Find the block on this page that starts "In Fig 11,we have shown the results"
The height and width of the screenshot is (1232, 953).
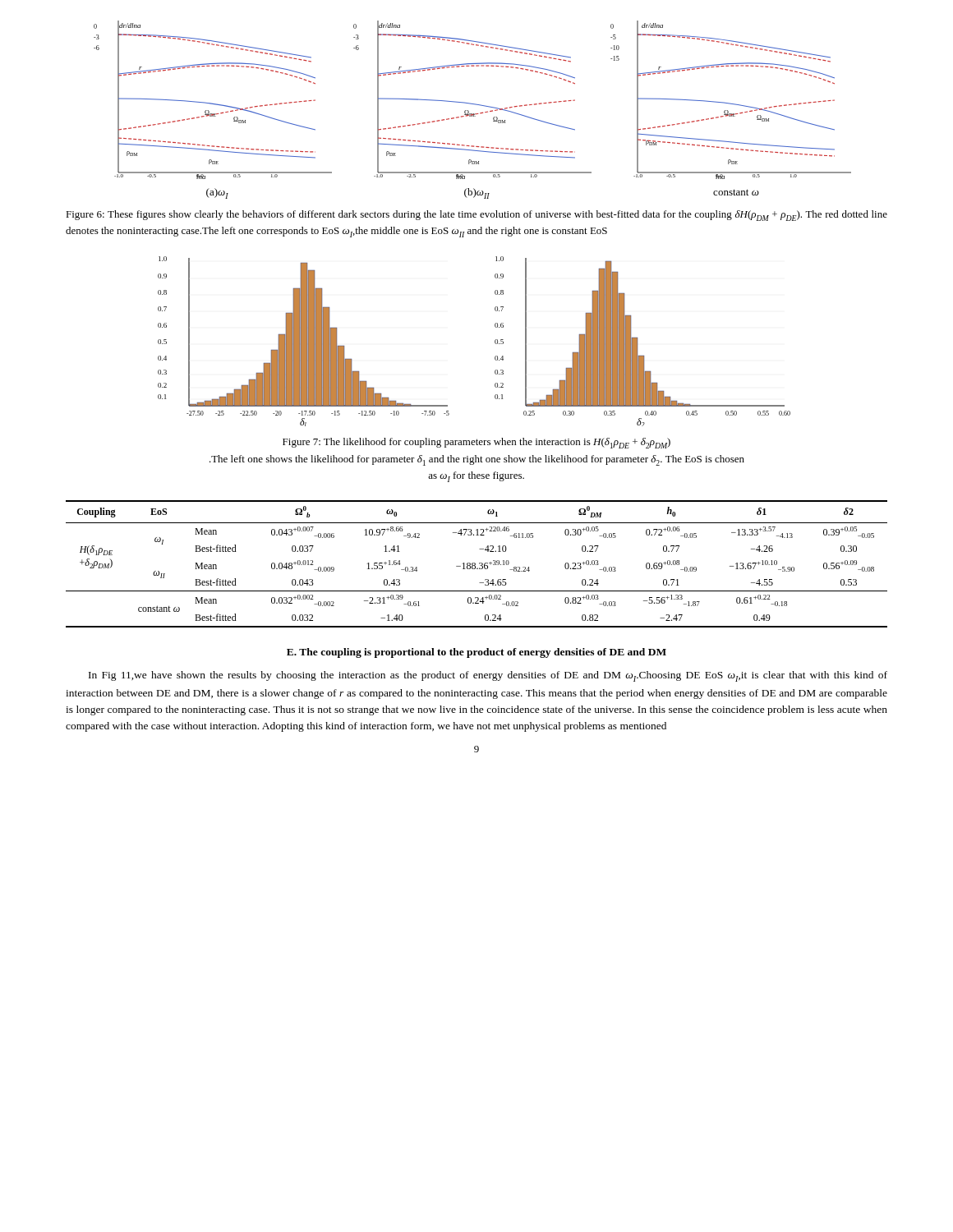tap(476, 700)
